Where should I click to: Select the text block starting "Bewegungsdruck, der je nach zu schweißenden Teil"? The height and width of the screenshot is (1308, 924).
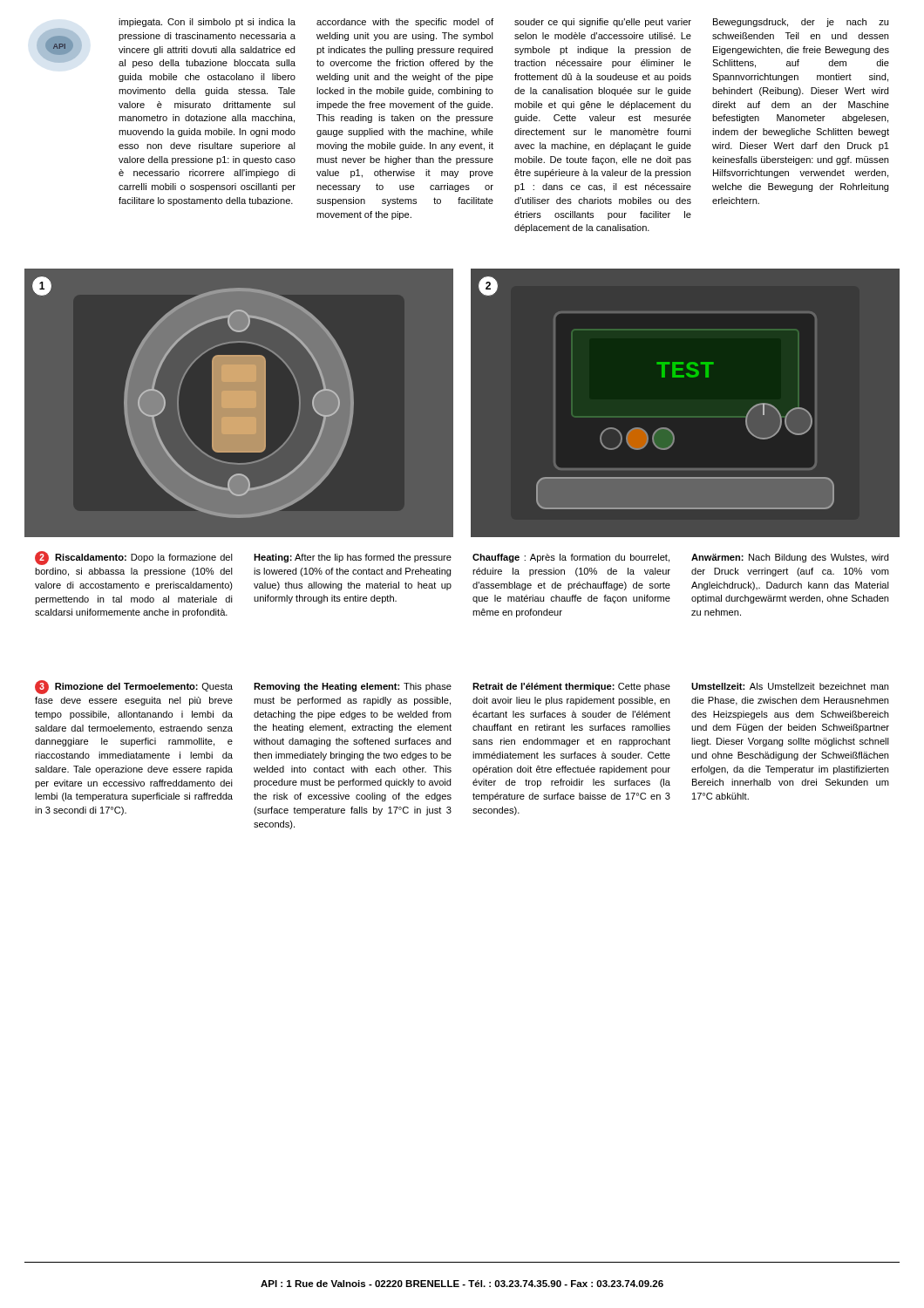coord(801,111)
